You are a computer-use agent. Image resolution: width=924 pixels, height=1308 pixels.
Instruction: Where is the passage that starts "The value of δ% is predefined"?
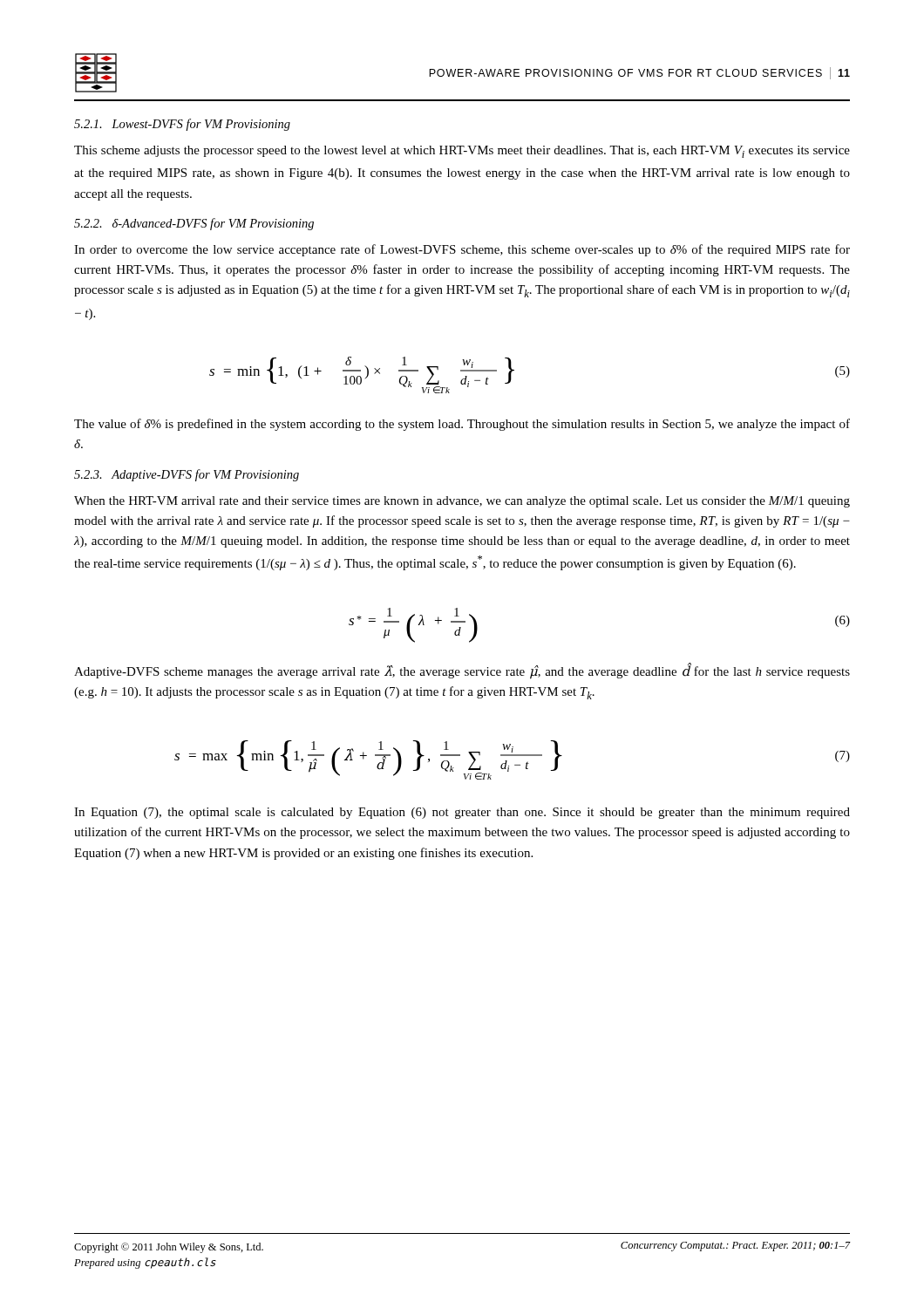point(462,434)
